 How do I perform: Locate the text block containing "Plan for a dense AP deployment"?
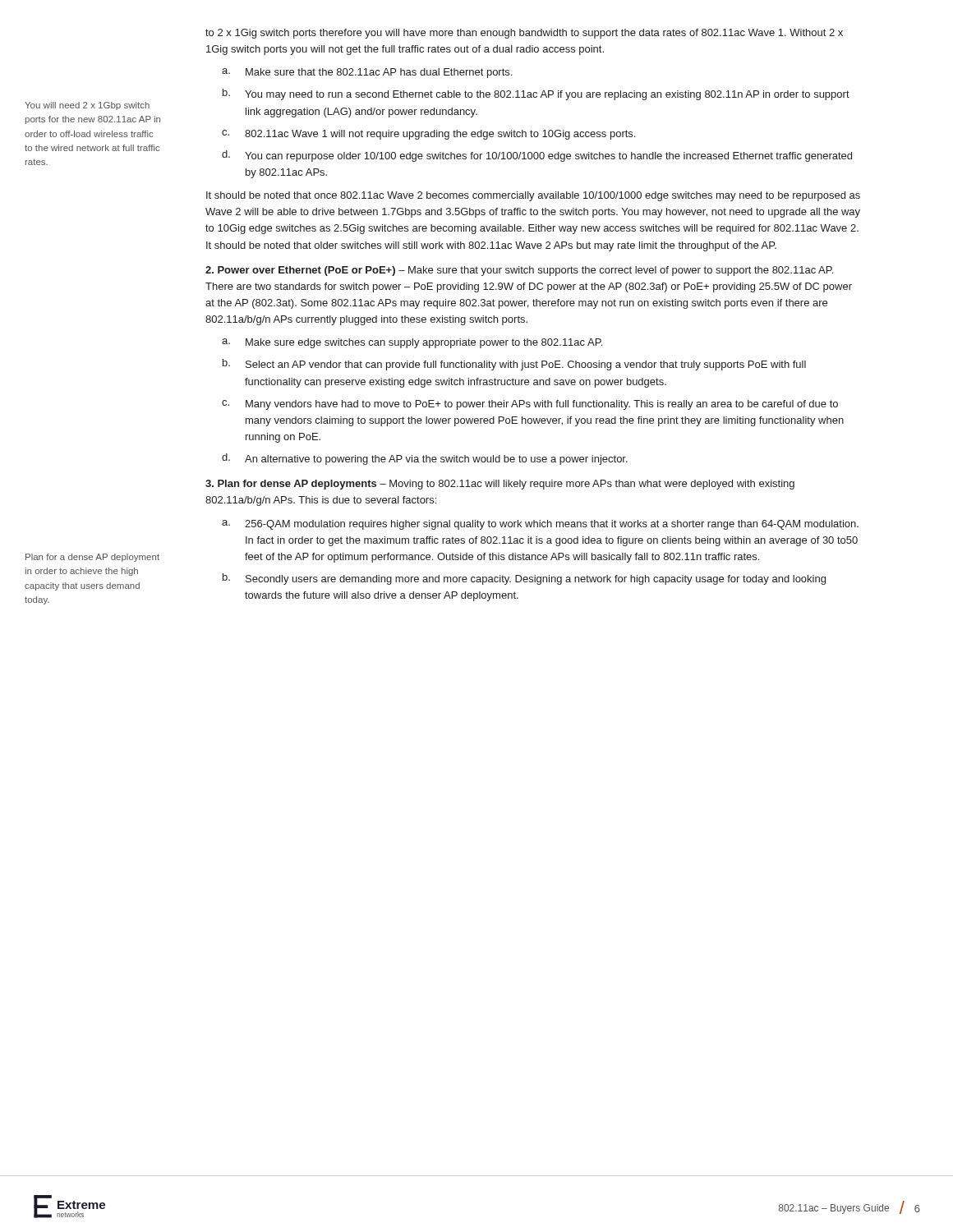92,578
